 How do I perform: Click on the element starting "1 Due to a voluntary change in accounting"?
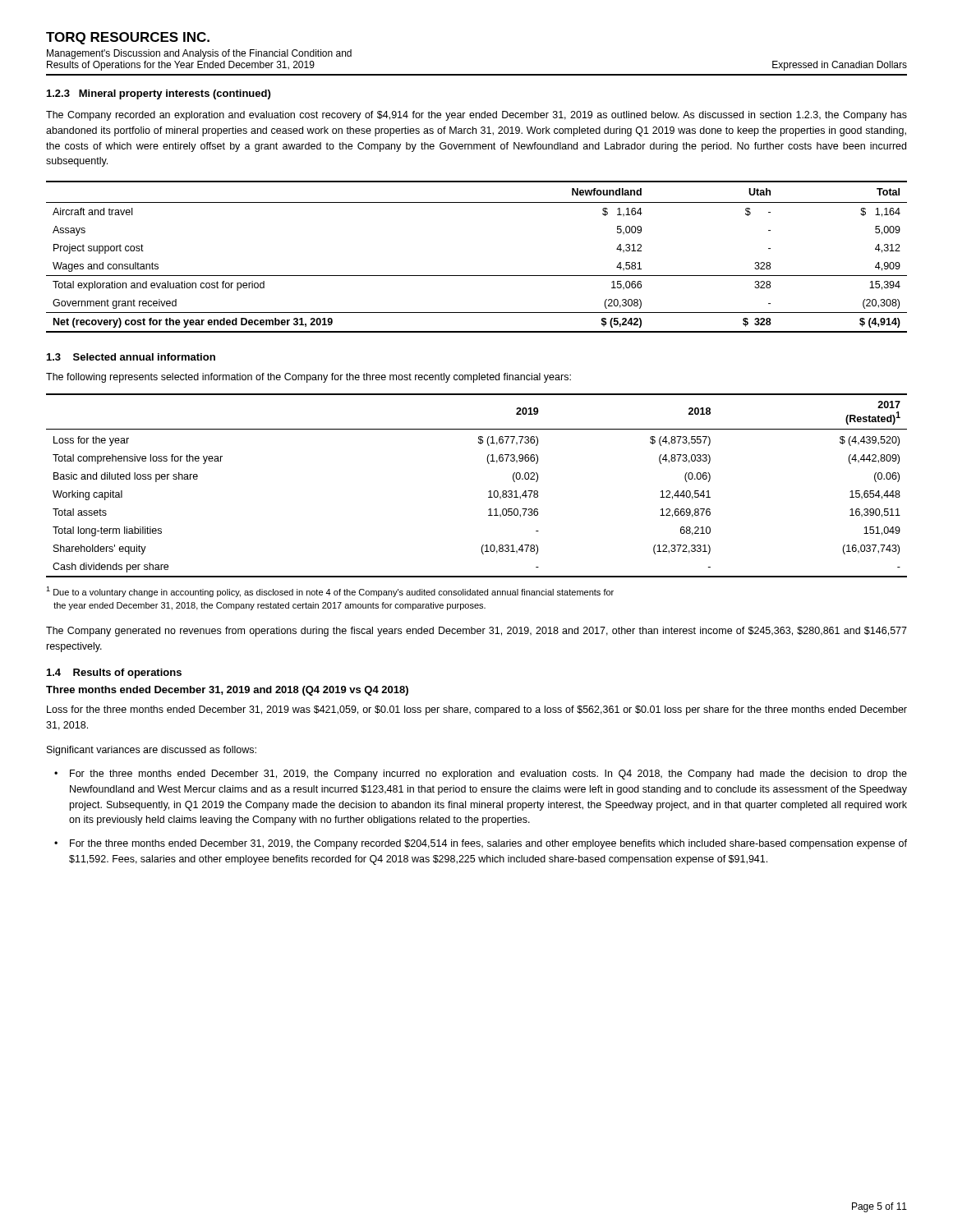click(x=330, y=597)
